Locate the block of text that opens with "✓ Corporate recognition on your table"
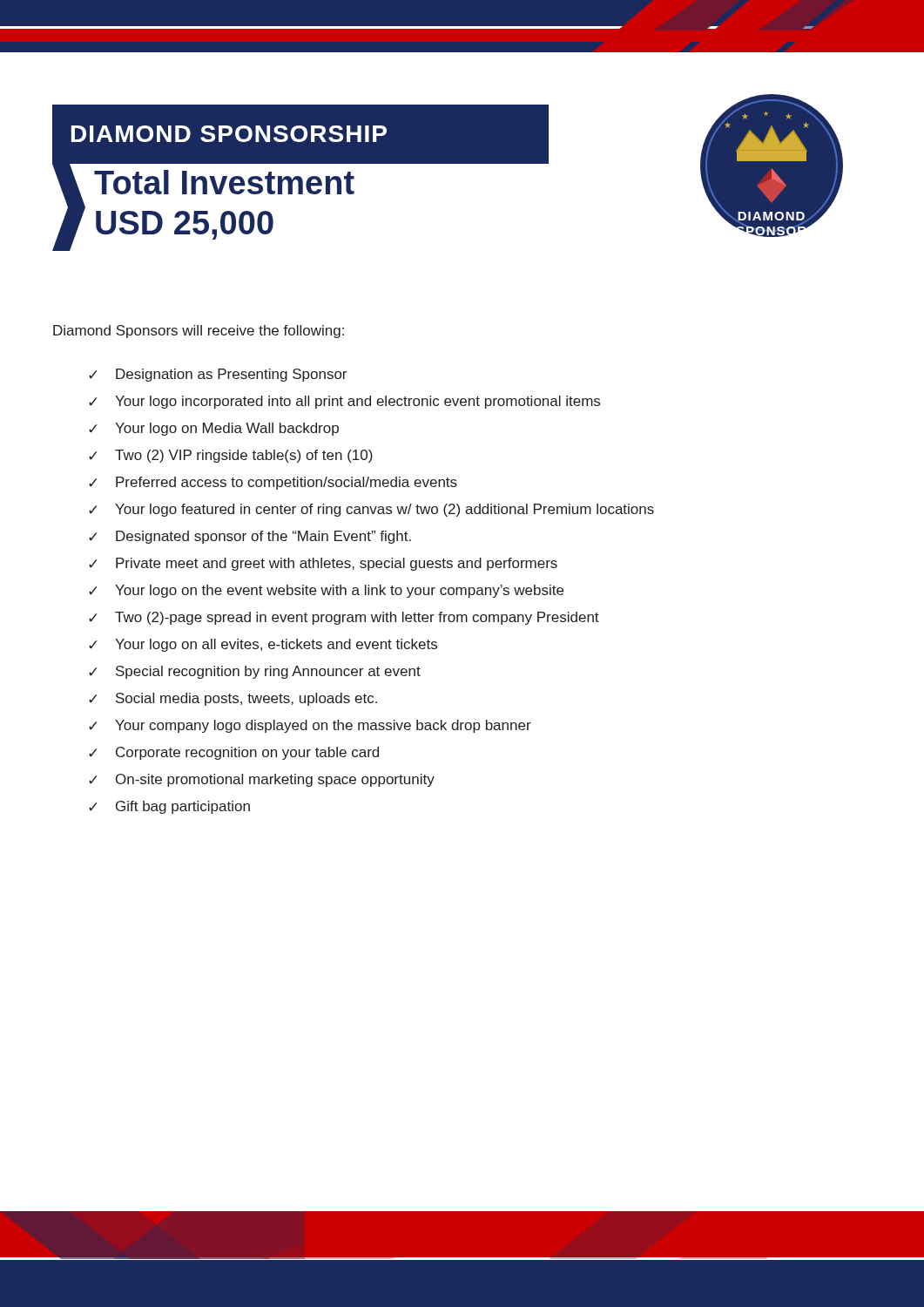Screen dimensions: 1307x924 [x=234, y=753]
